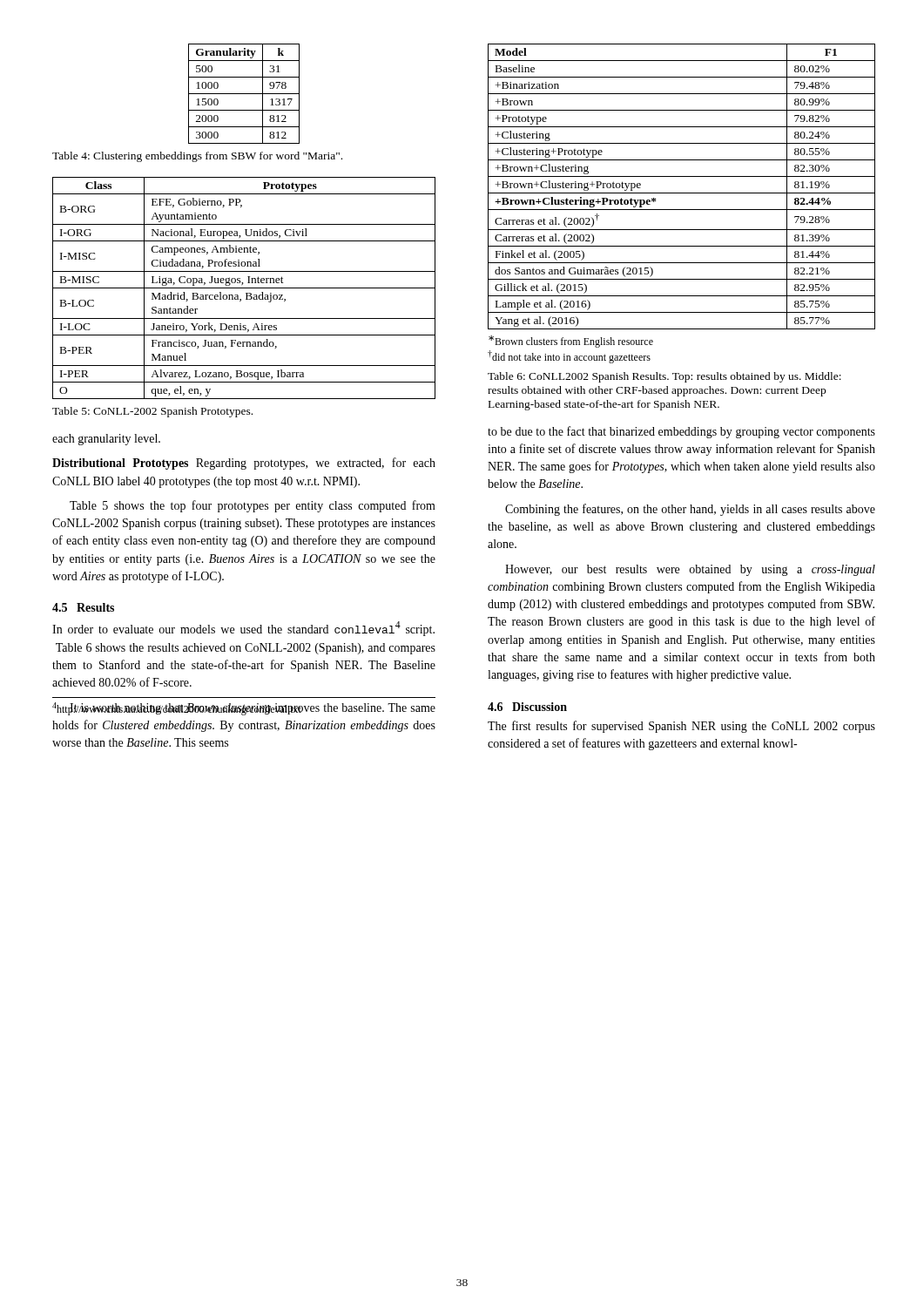Find a footnote
The height and width of the screenshot is (1307, 924).
[x=177, y=708]
